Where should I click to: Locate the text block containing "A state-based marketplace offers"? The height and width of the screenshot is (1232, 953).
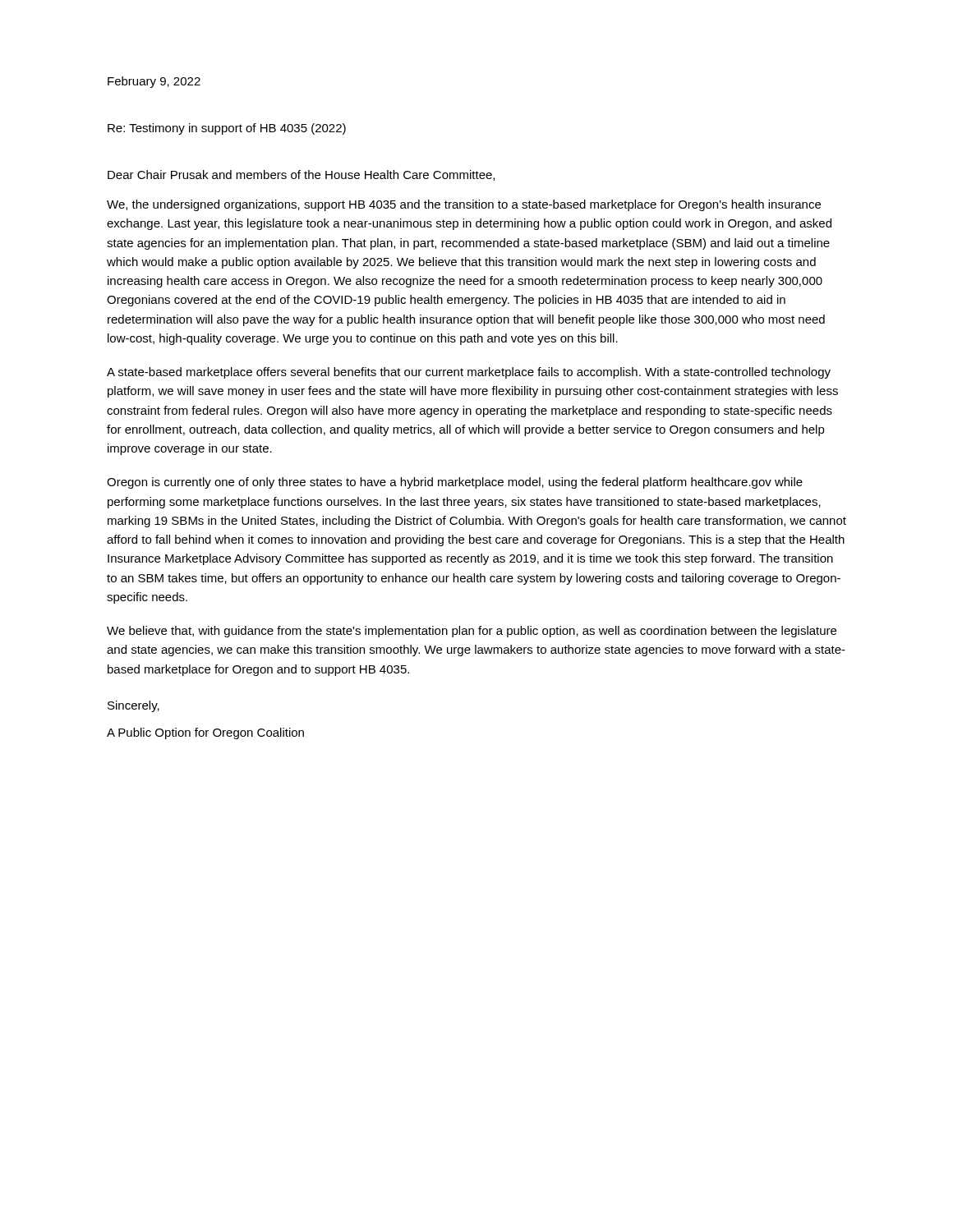[473, 410]
